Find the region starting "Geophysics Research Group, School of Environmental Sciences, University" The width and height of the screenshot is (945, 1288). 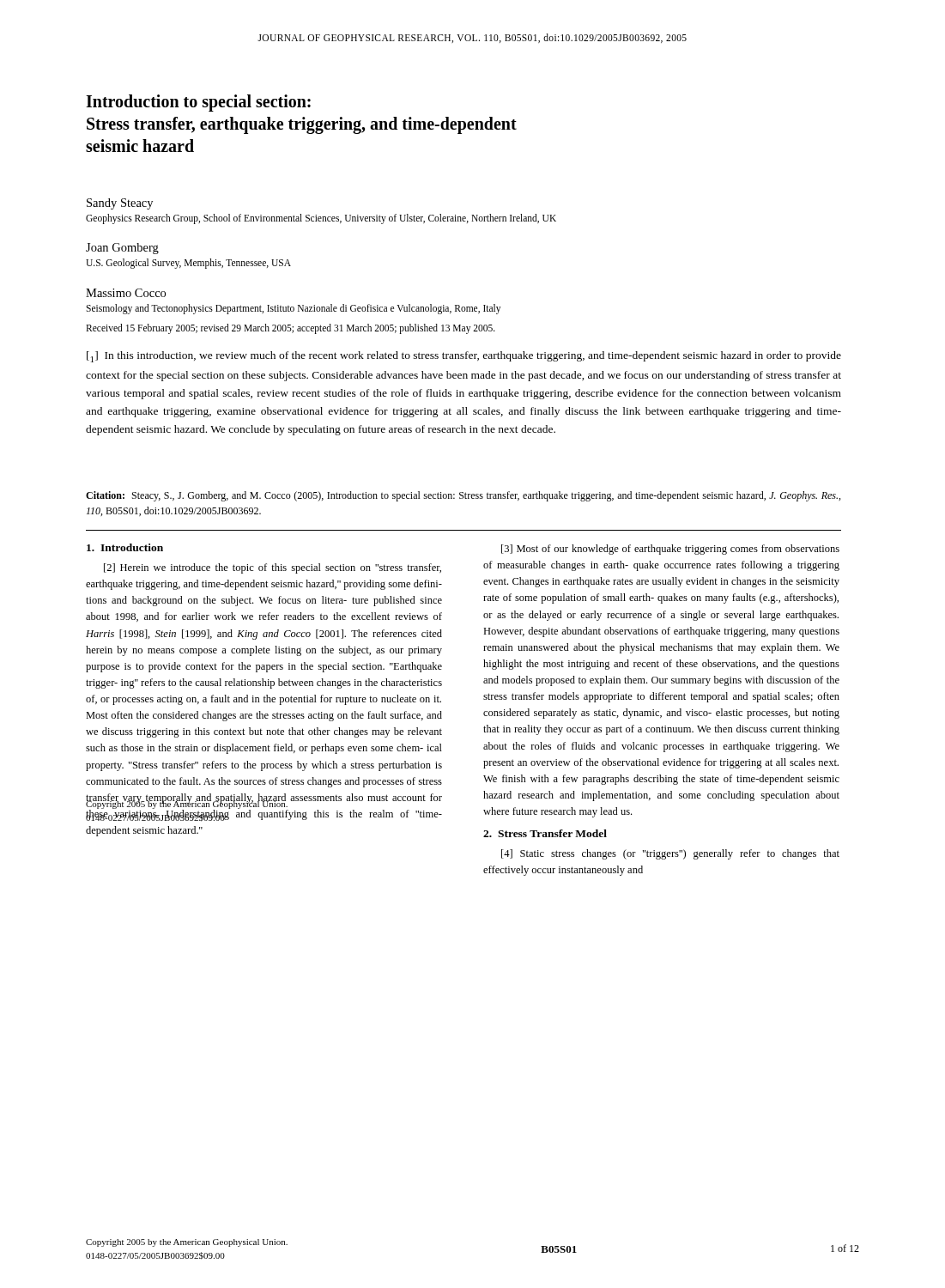(321, 218)
